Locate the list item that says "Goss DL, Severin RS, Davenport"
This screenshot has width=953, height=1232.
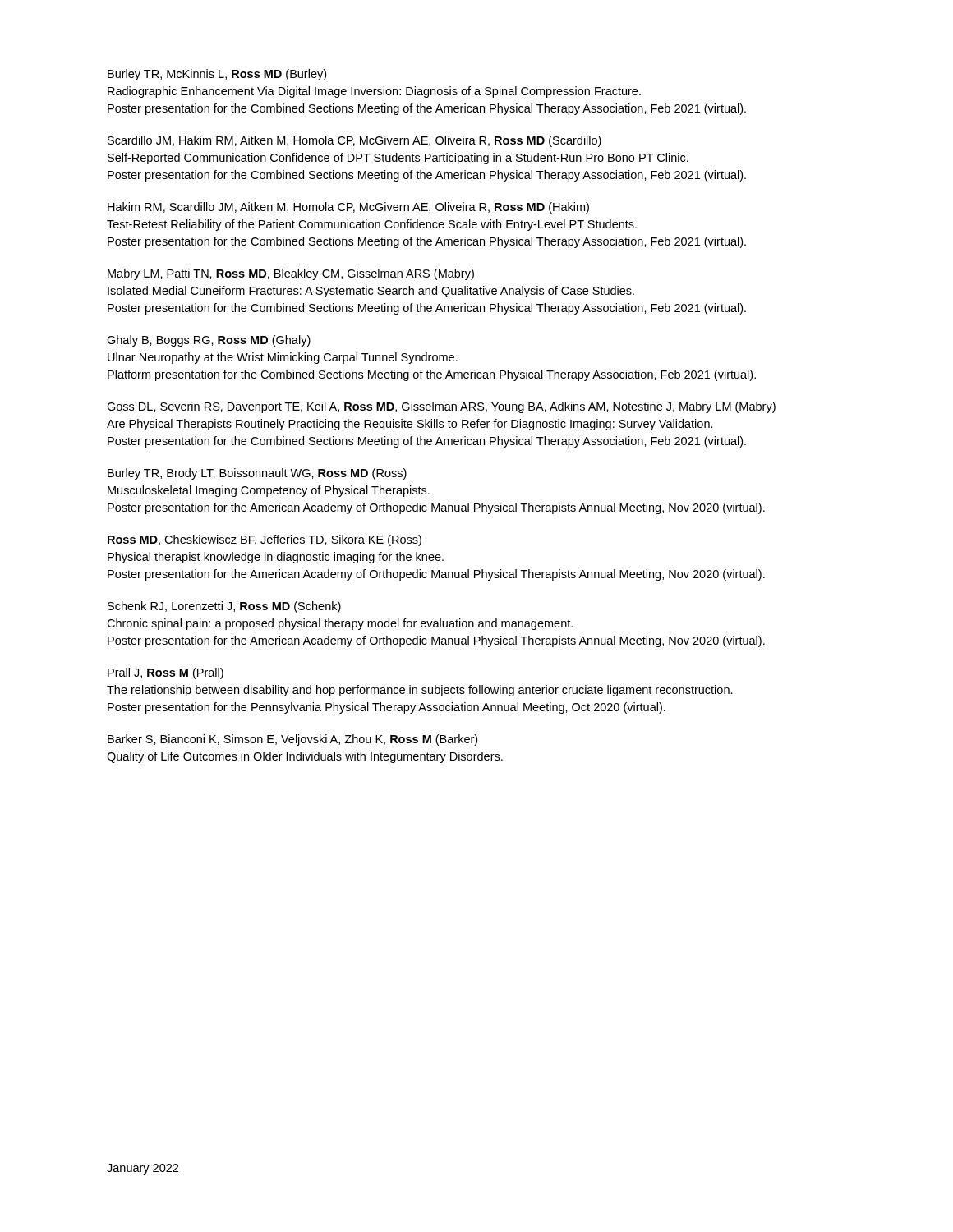point(441,424)
